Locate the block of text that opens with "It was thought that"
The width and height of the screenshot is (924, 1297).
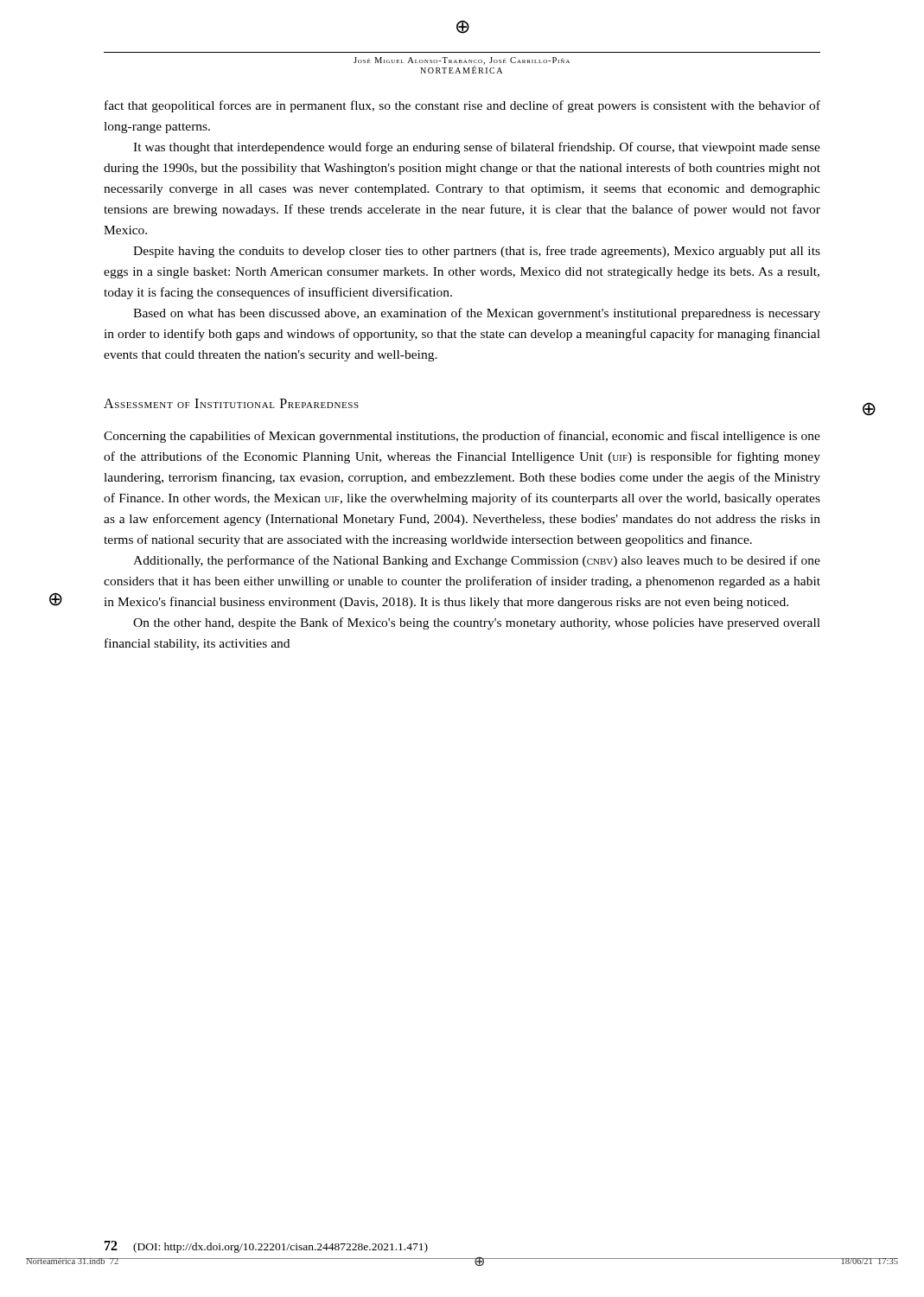462,189
